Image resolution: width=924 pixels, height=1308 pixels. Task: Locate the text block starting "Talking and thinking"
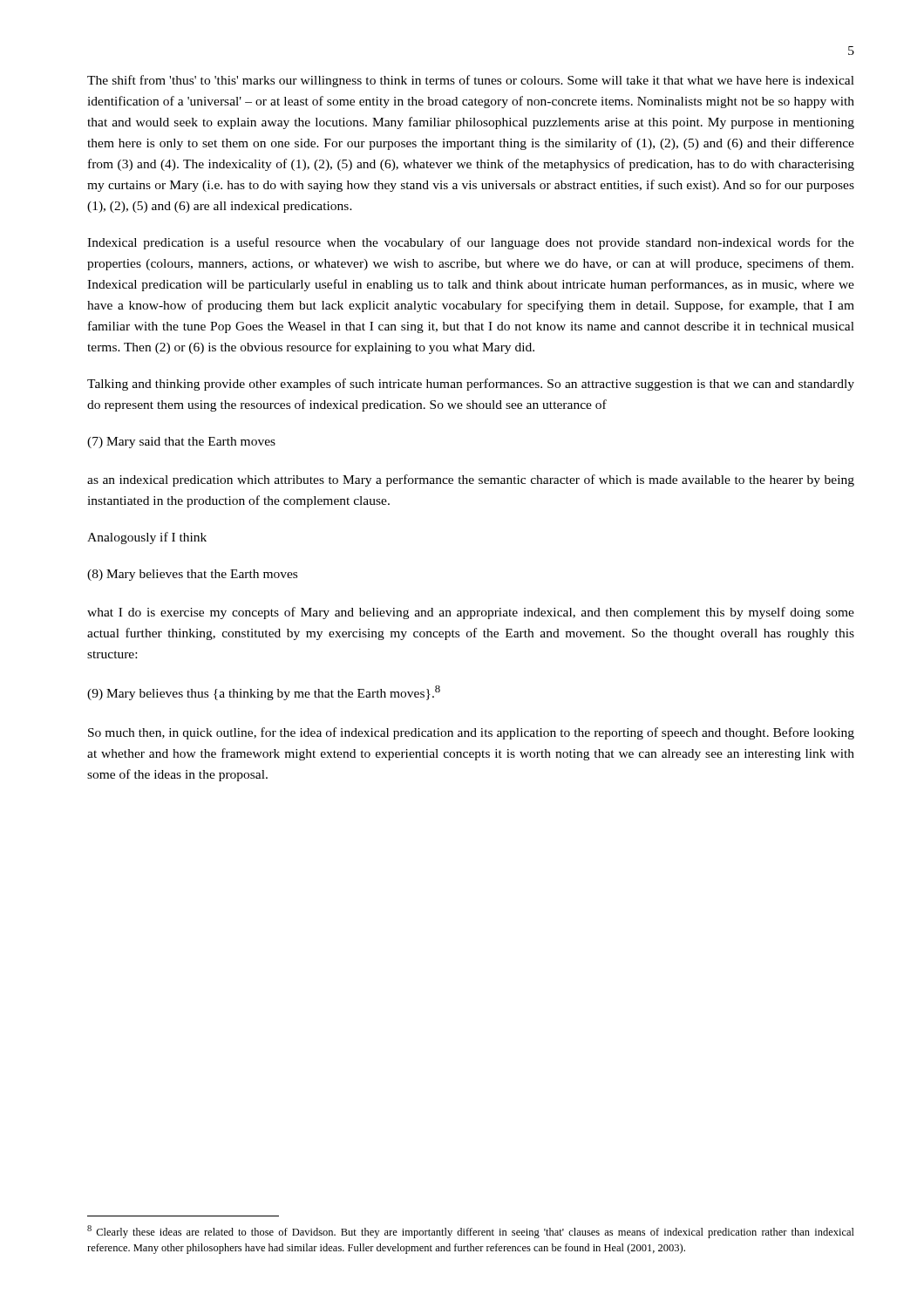tap(471, 394)
